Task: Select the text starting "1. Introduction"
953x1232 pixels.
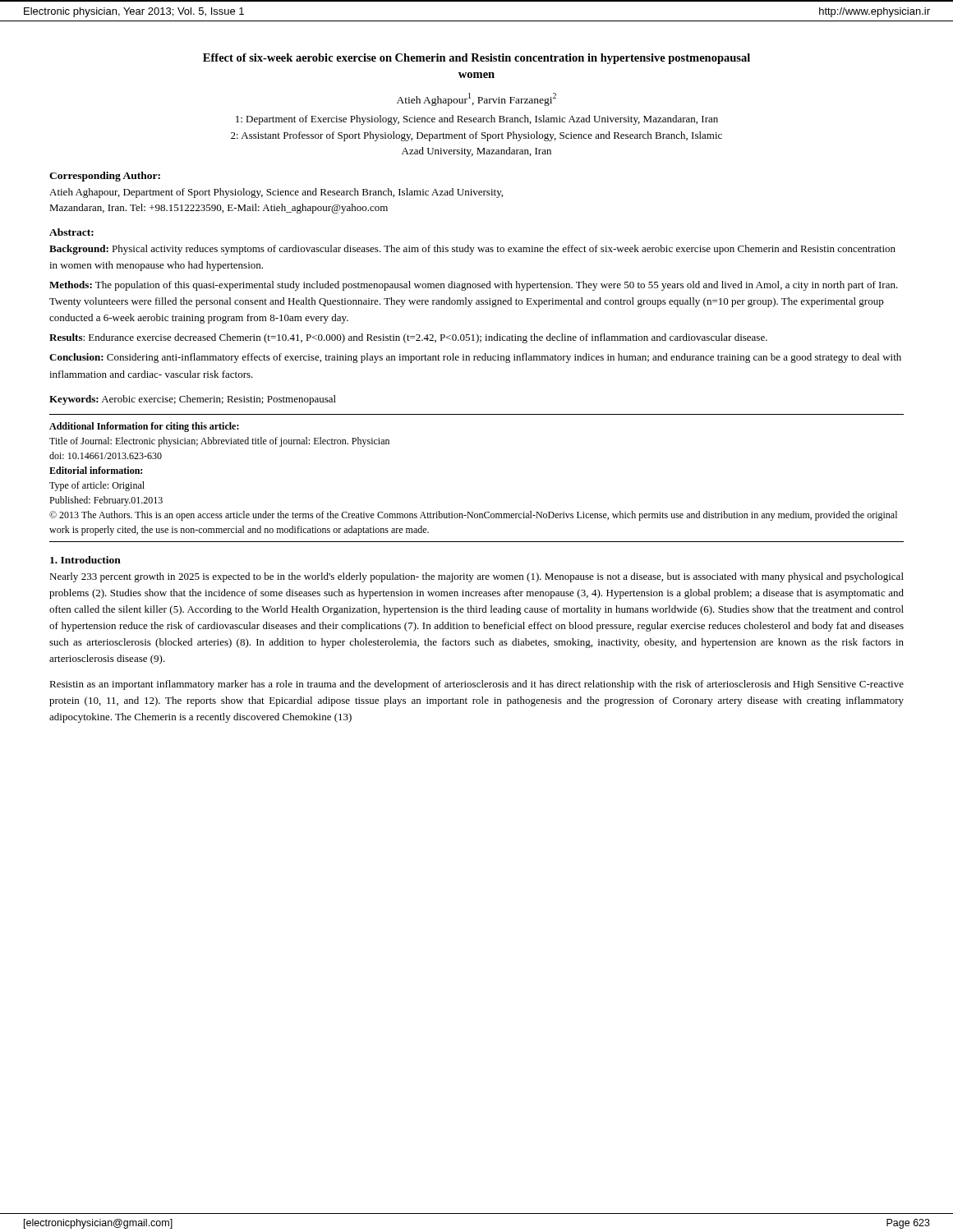Action: click(85, 559)
